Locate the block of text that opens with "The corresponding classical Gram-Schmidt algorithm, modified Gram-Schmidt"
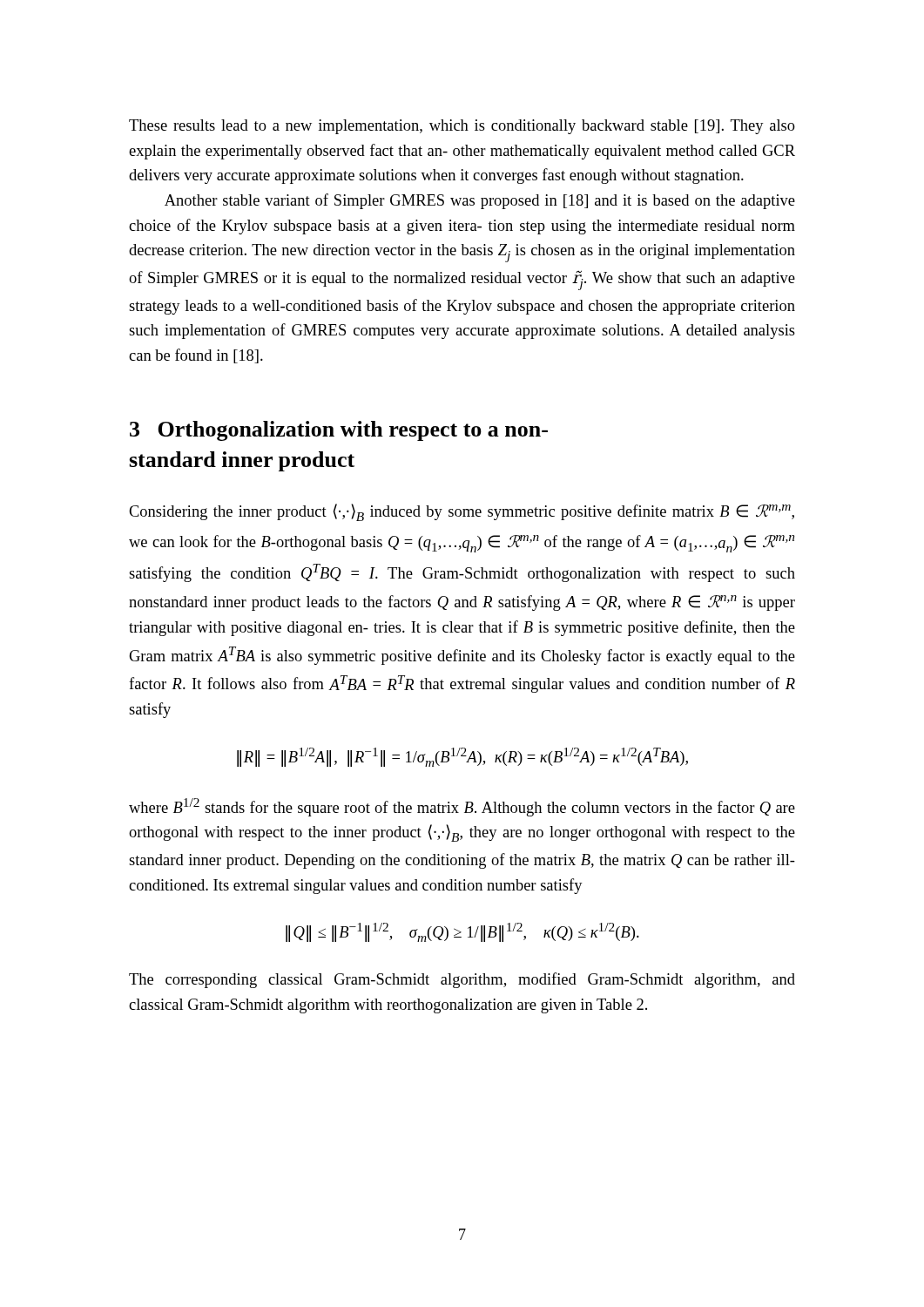The height and width of the screenshot is (1307, 924). 462,992
